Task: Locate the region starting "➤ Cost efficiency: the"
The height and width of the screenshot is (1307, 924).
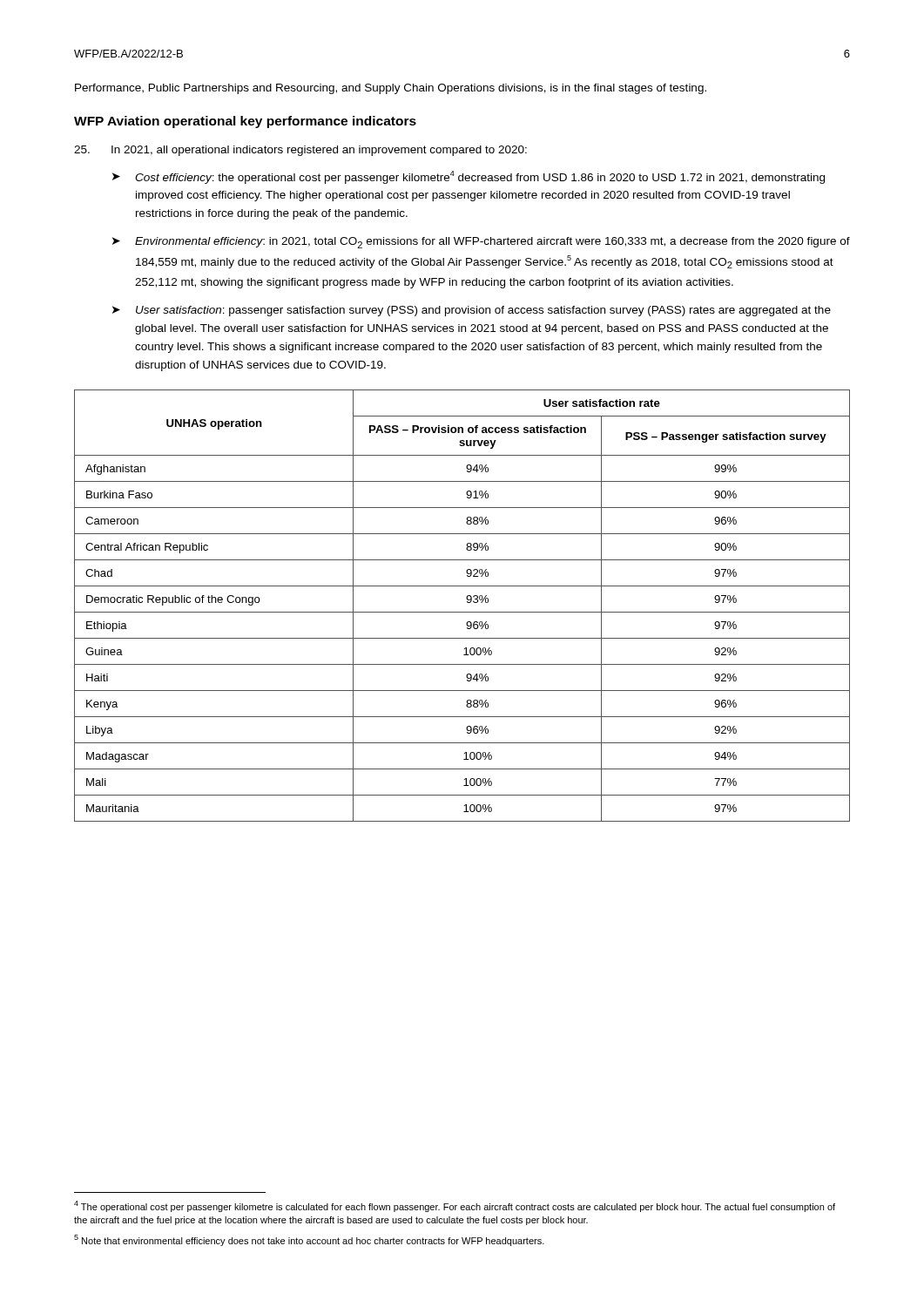Action: point(480,196)
